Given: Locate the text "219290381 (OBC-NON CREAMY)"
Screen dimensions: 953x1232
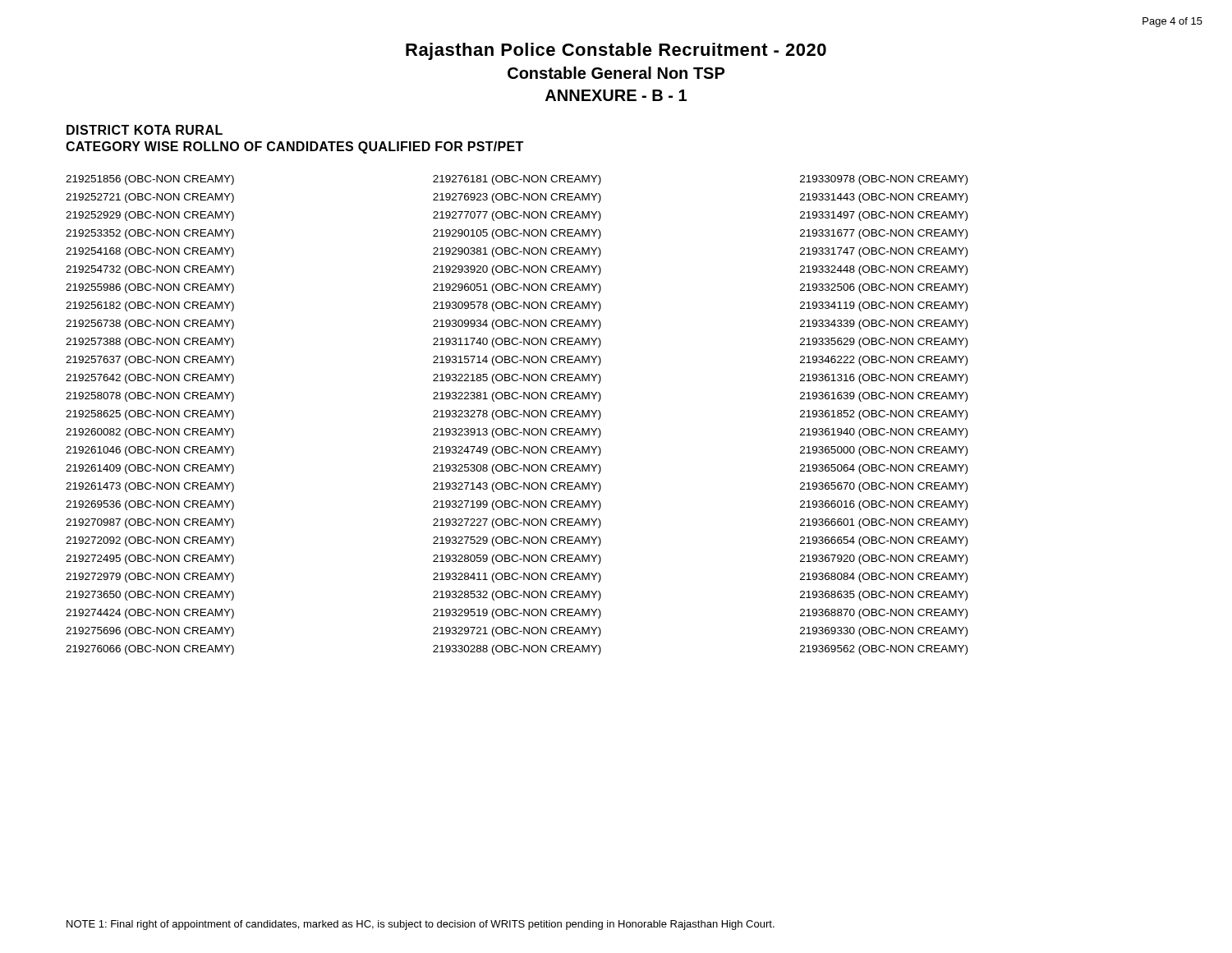Looking at the screenshot, I should pyautogui.click(x=517, y=251).
